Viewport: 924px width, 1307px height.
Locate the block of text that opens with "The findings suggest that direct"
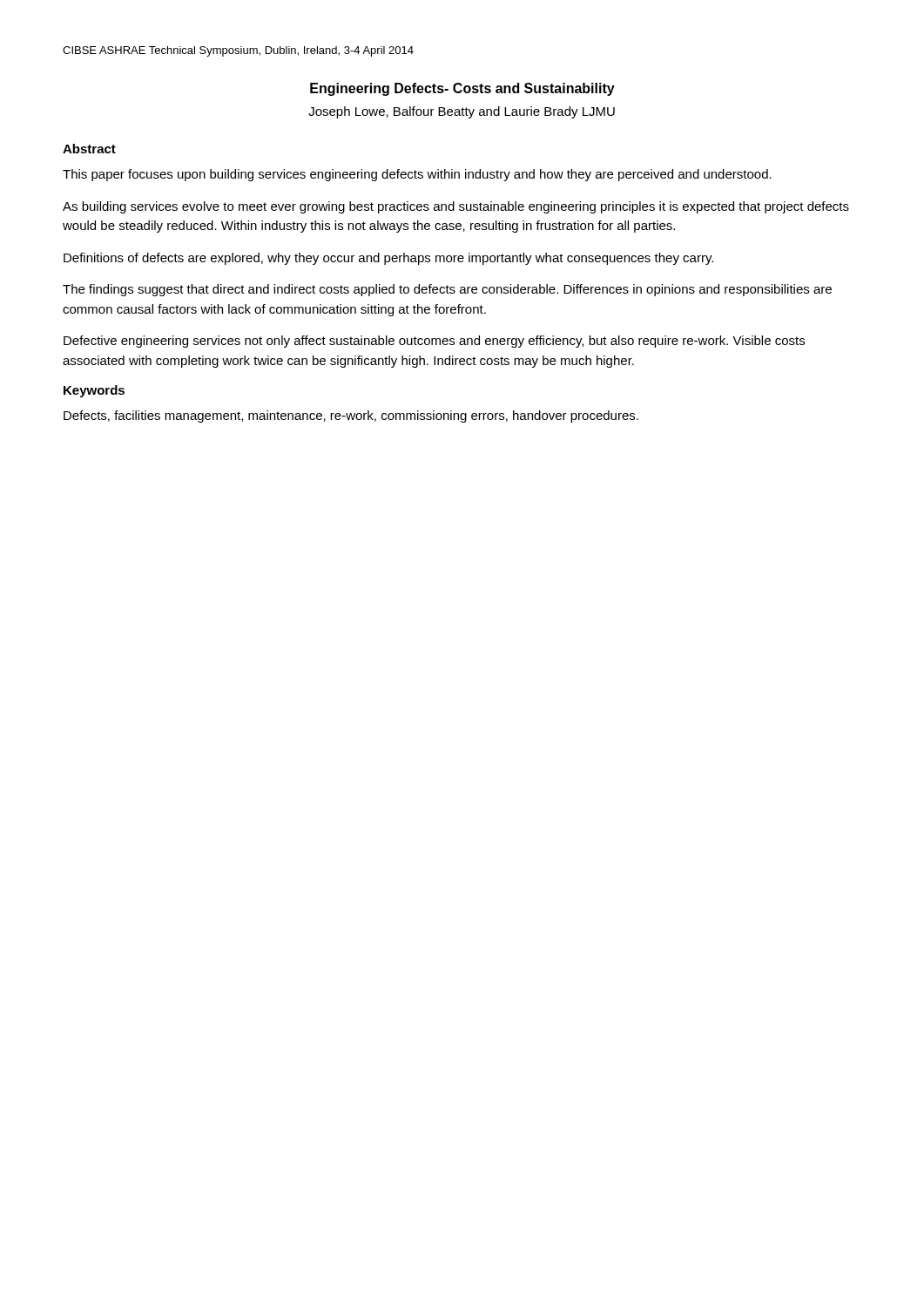(447, 299)
